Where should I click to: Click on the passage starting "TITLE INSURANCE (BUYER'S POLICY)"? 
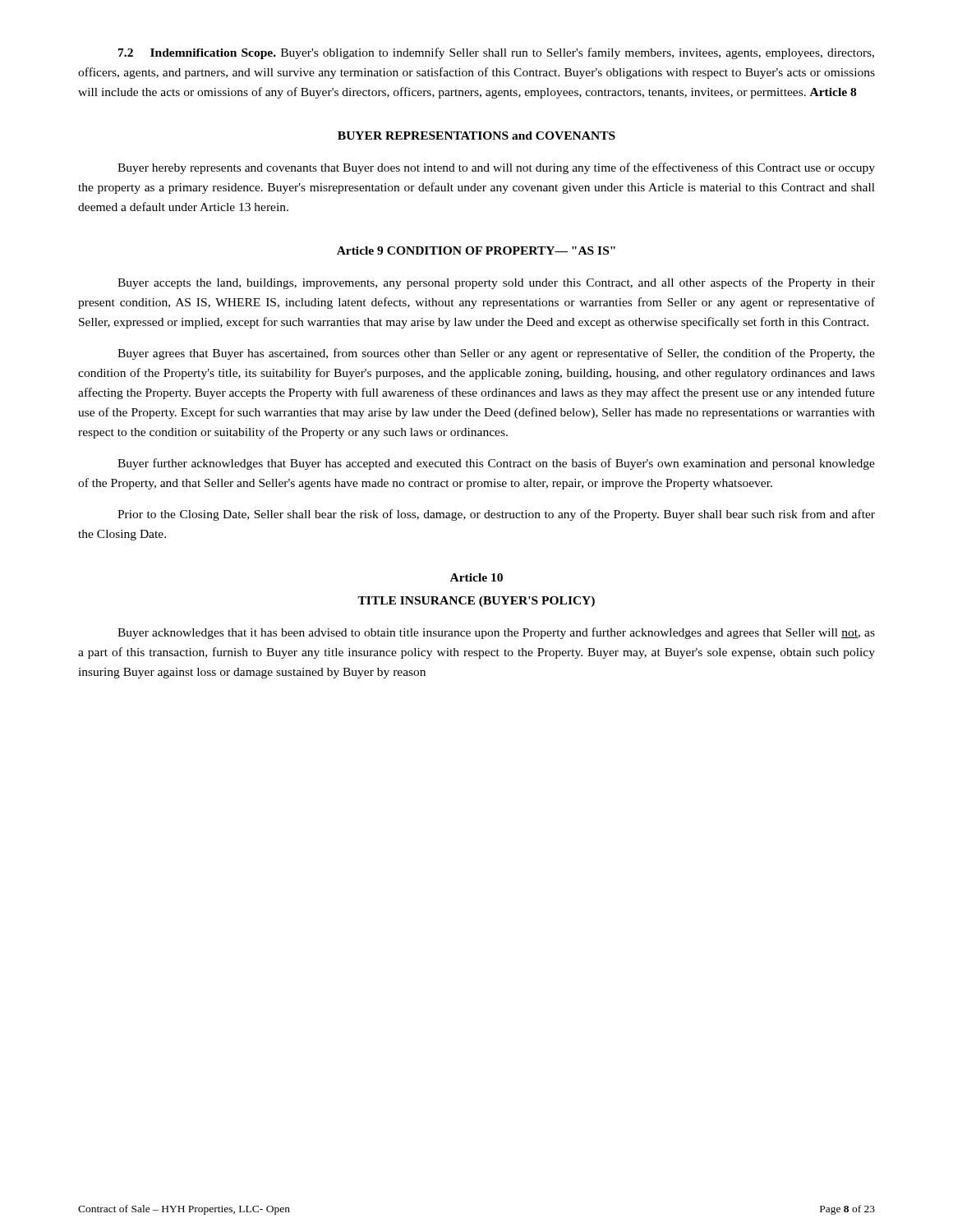pos(476,600)
